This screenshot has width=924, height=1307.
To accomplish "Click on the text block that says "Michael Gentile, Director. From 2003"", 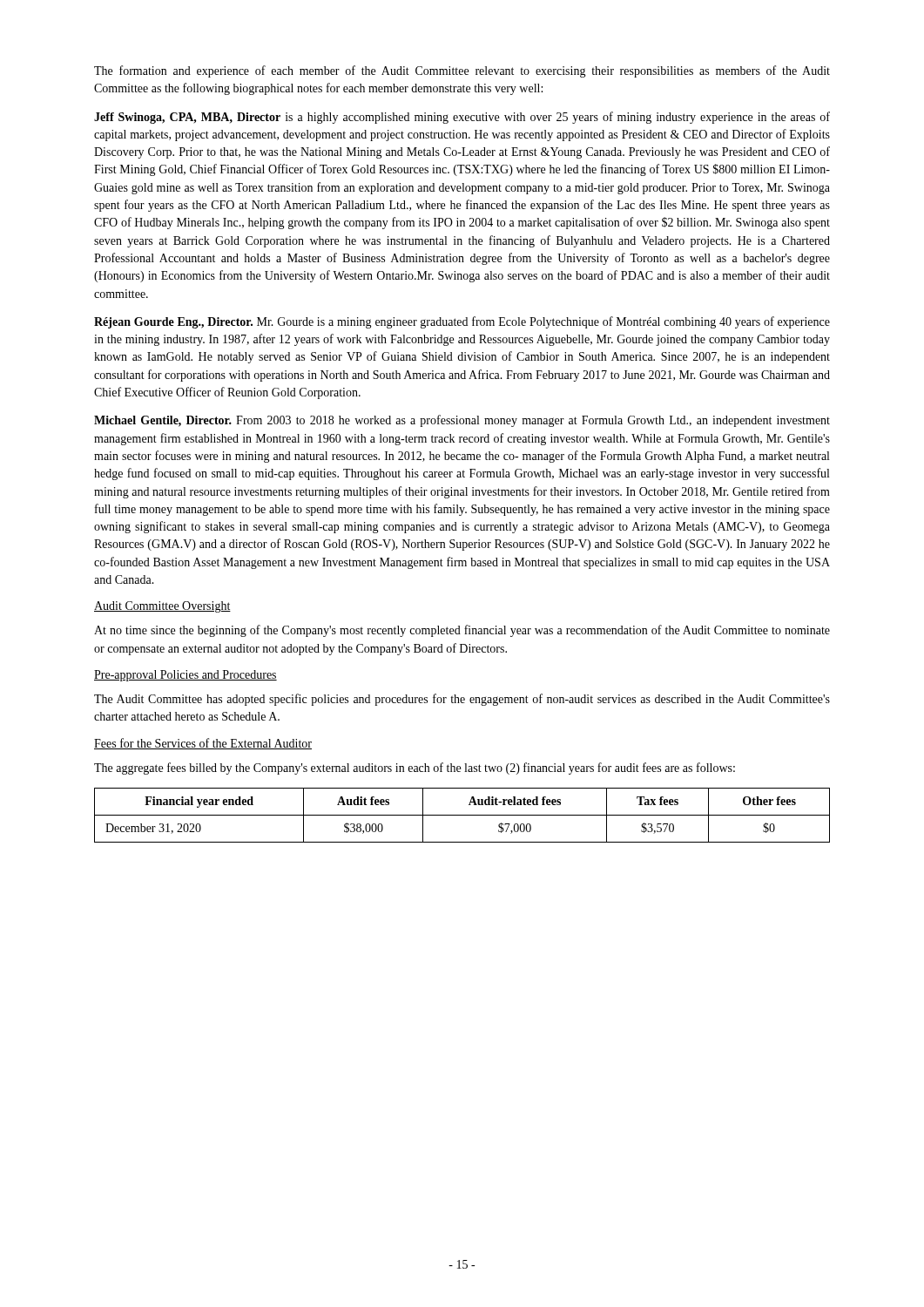I will 462,501.
